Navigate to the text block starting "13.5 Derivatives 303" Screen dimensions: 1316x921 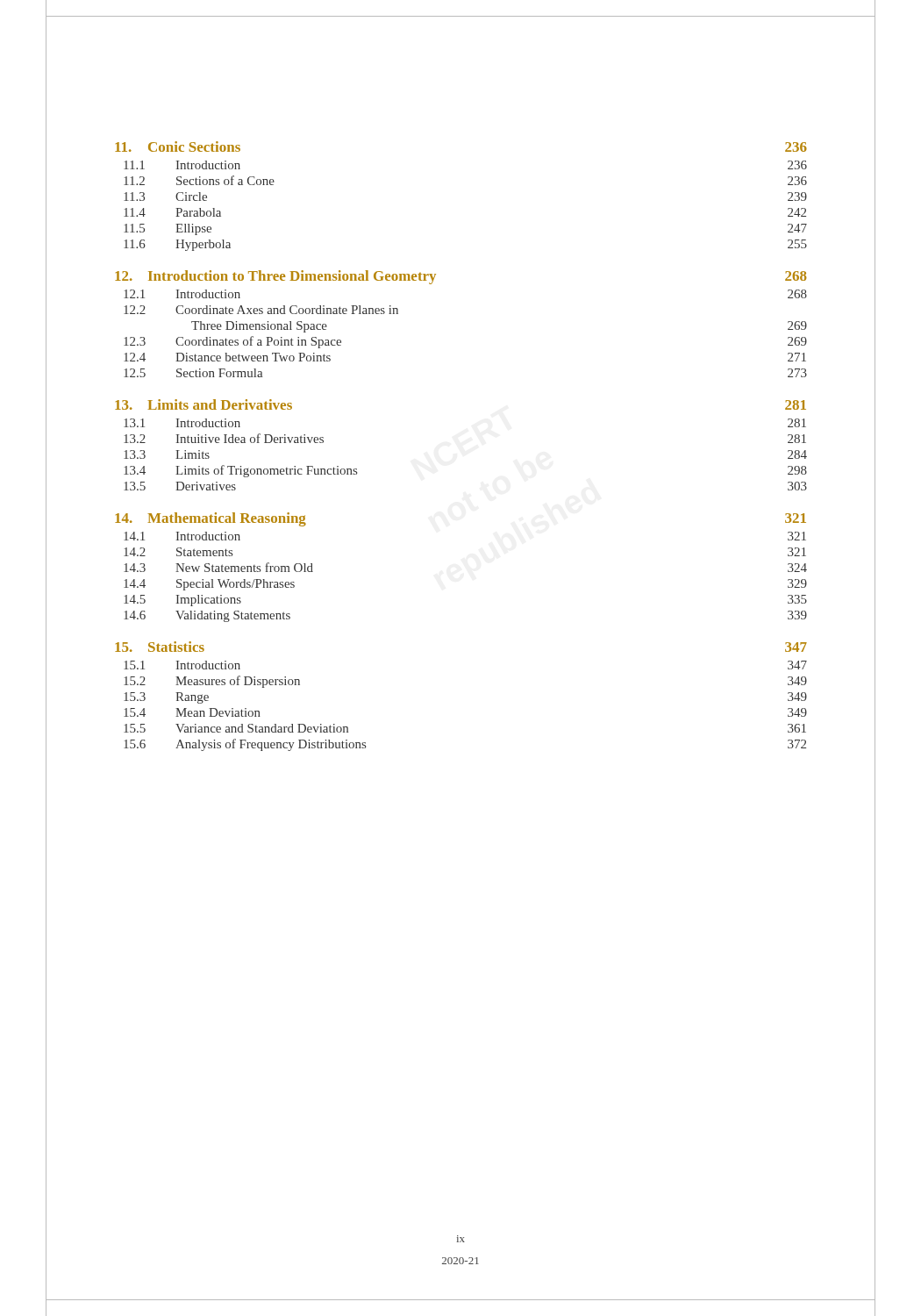pyautogui.click(x=133, y=486)
